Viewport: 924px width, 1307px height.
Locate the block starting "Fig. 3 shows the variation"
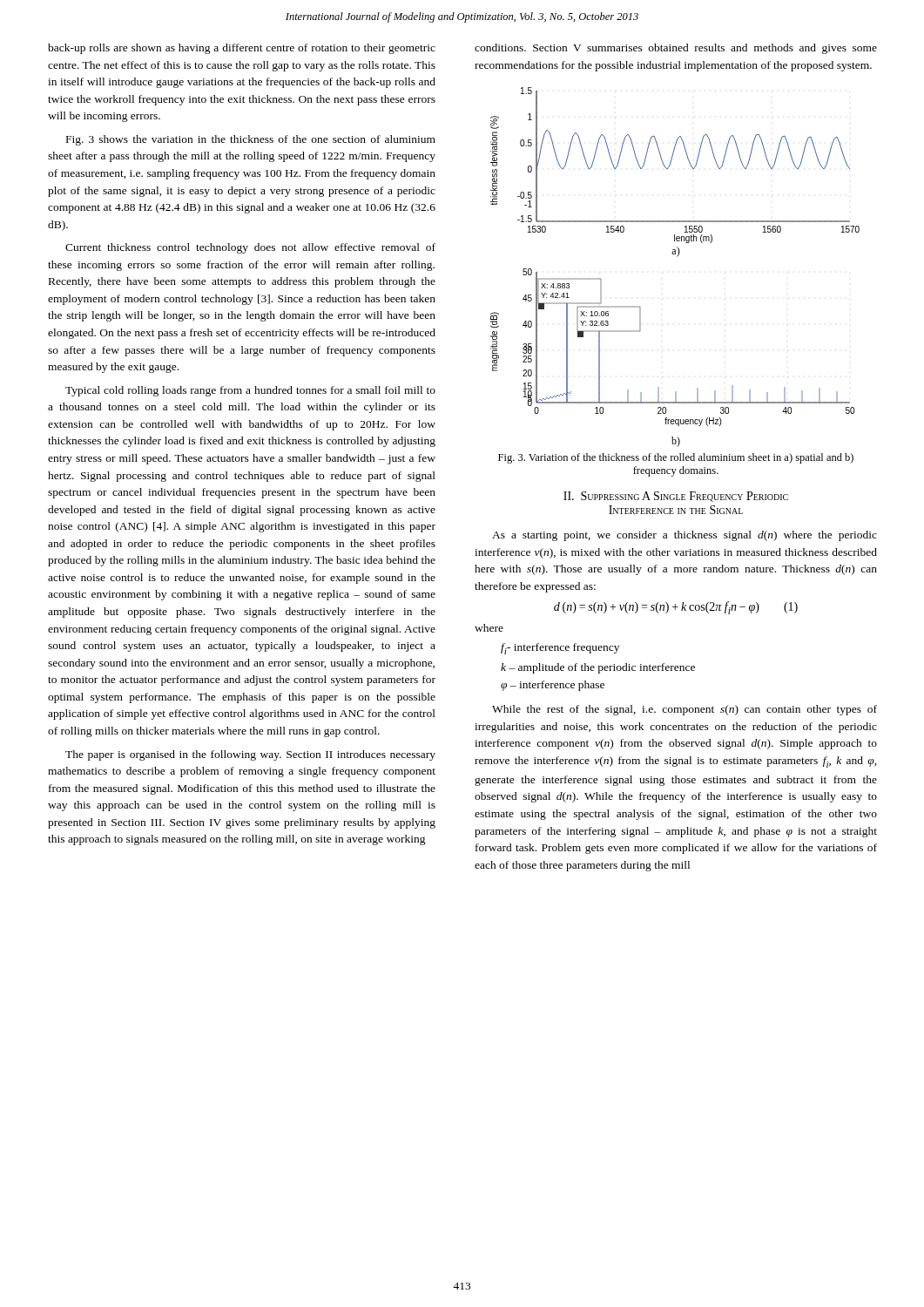(x=242, y=182)
